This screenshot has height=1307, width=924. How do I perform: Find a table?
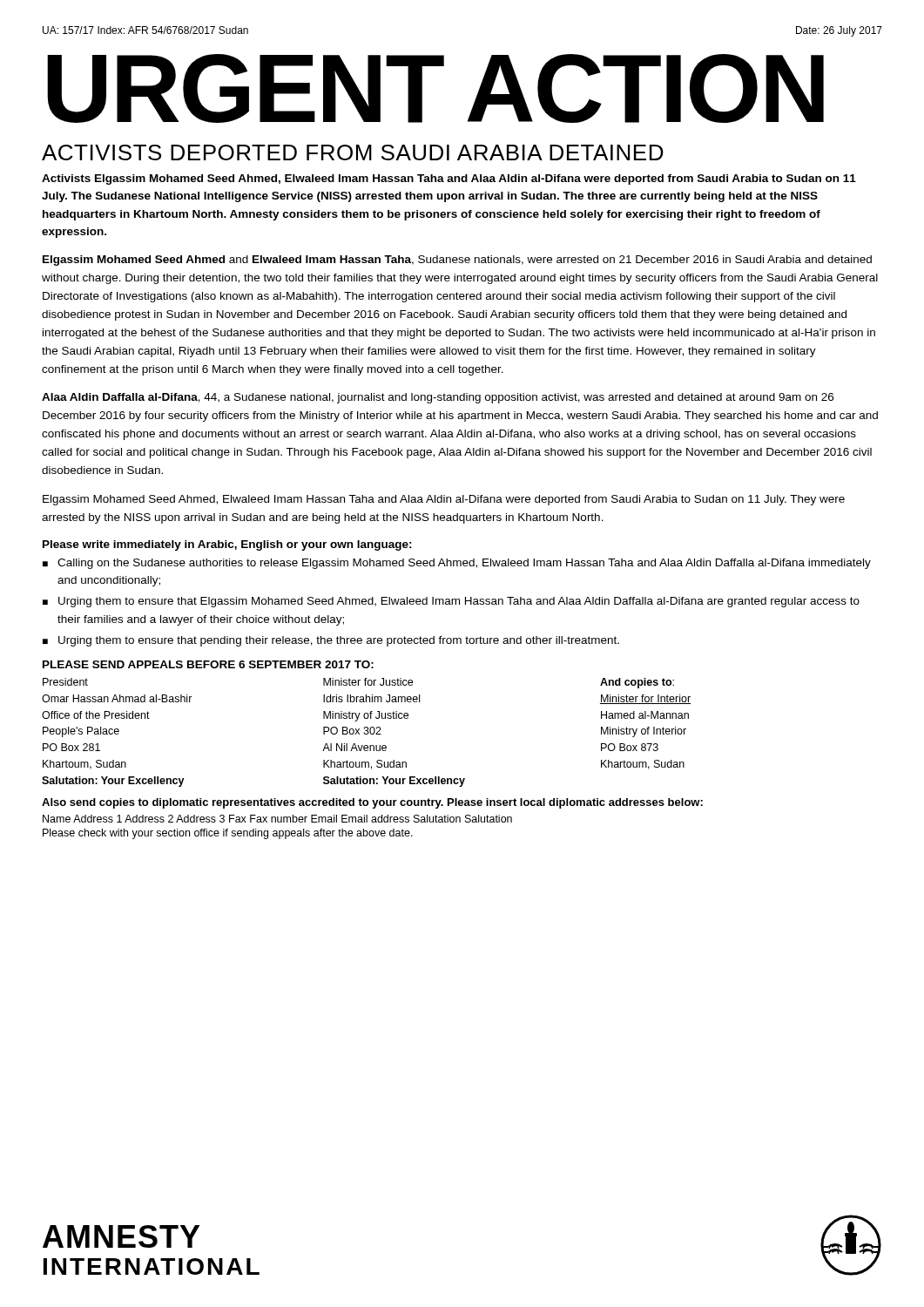462,732
